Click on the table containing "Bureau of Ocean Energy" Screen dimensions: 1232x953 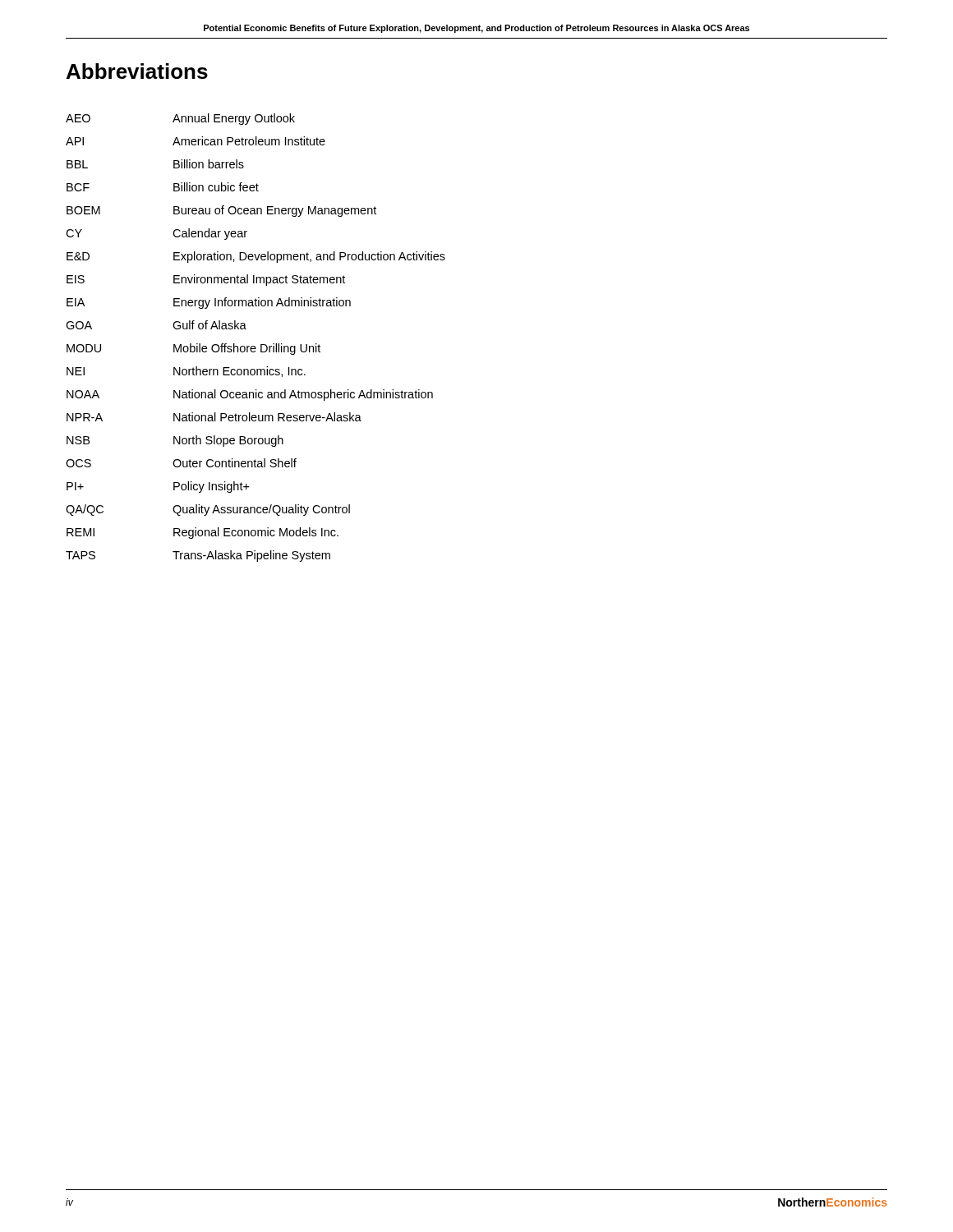click(x=476, y=337)
